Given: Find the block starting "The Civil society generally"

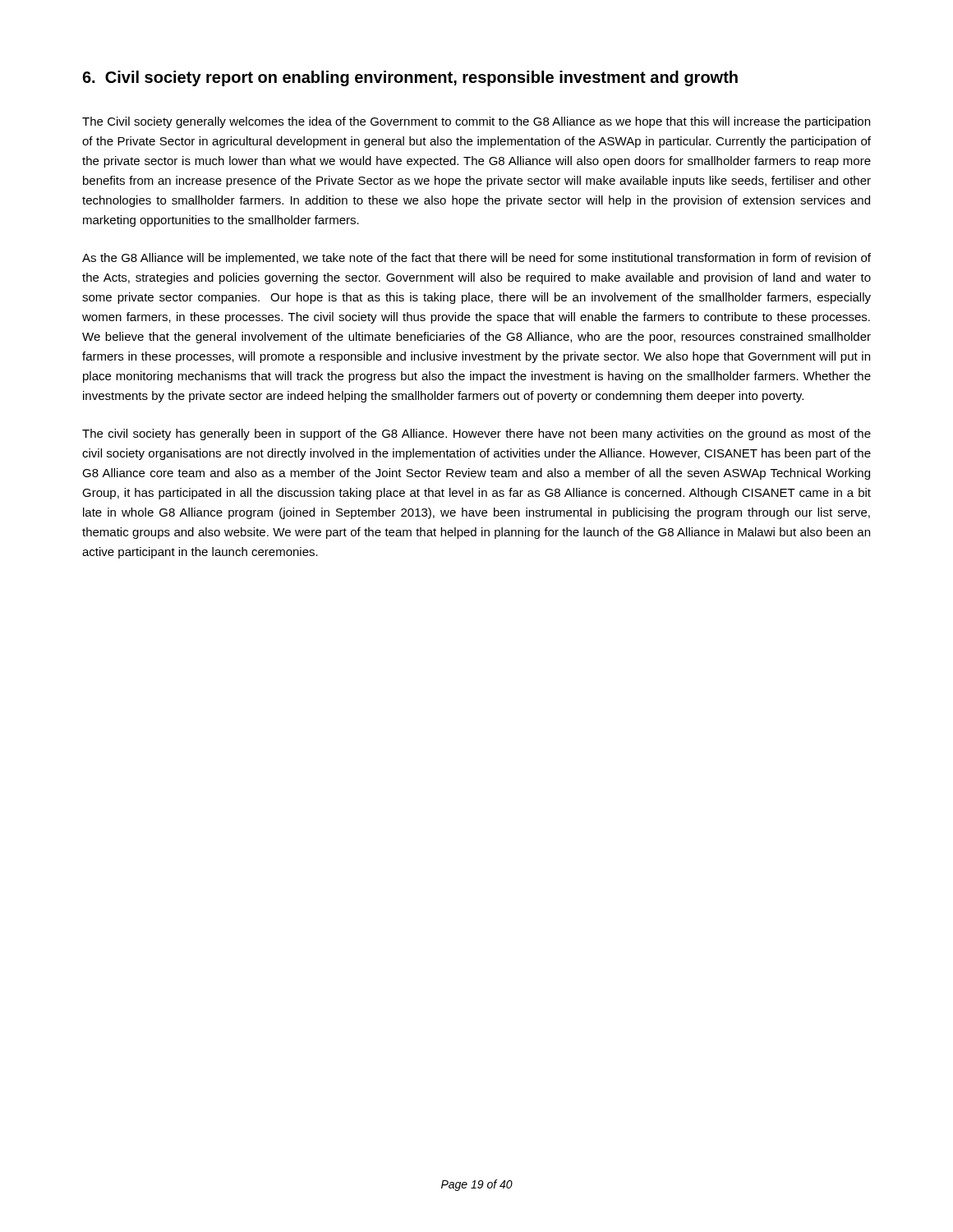Looking at the screenshot, I should coord(476,170).
